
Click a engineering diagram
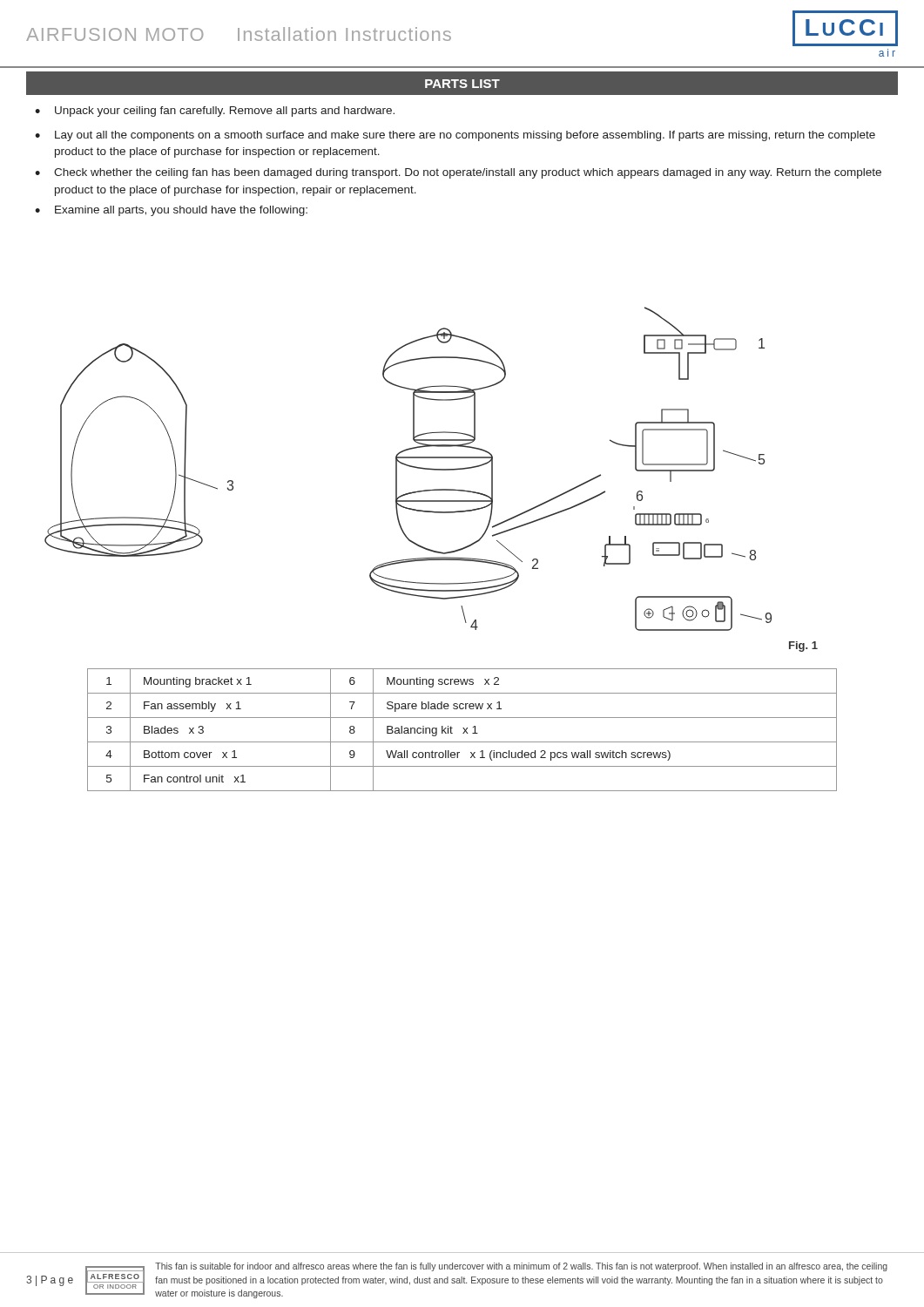point(462,445)
